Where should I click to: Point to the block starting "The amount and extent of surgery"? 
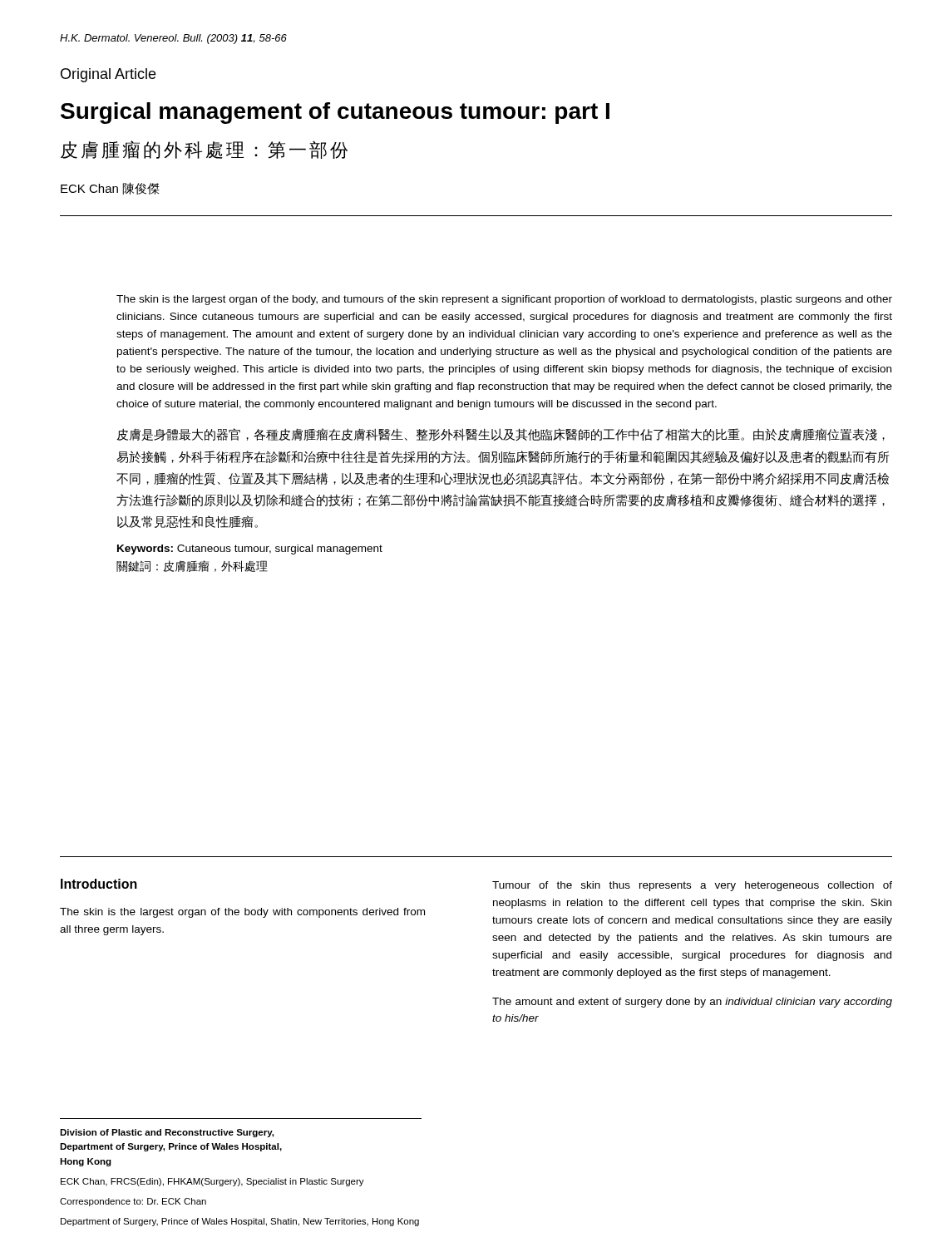[692, 1010]
